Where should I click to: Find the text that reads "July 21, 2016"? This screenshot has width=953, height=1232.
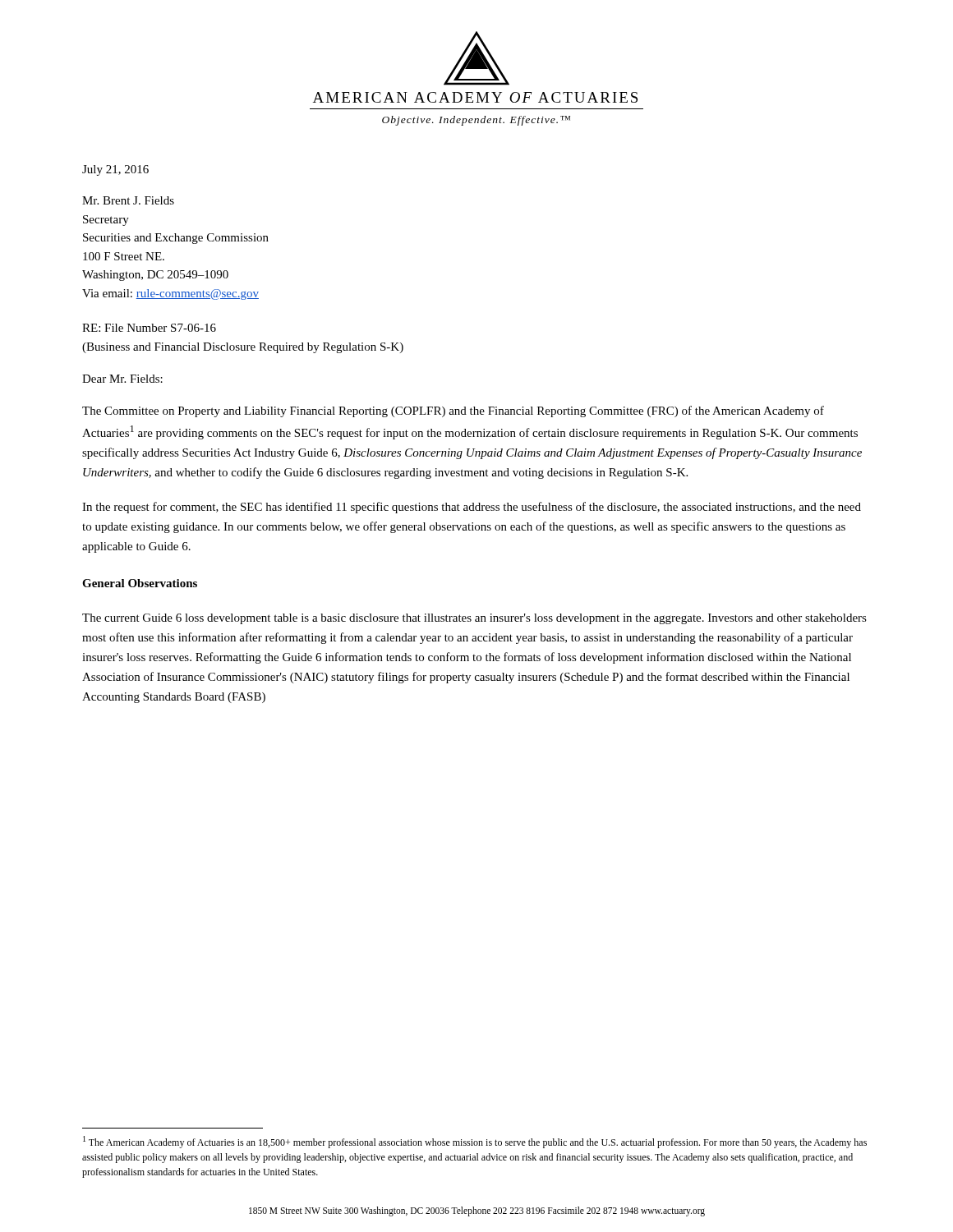click(x=116, y=169)
